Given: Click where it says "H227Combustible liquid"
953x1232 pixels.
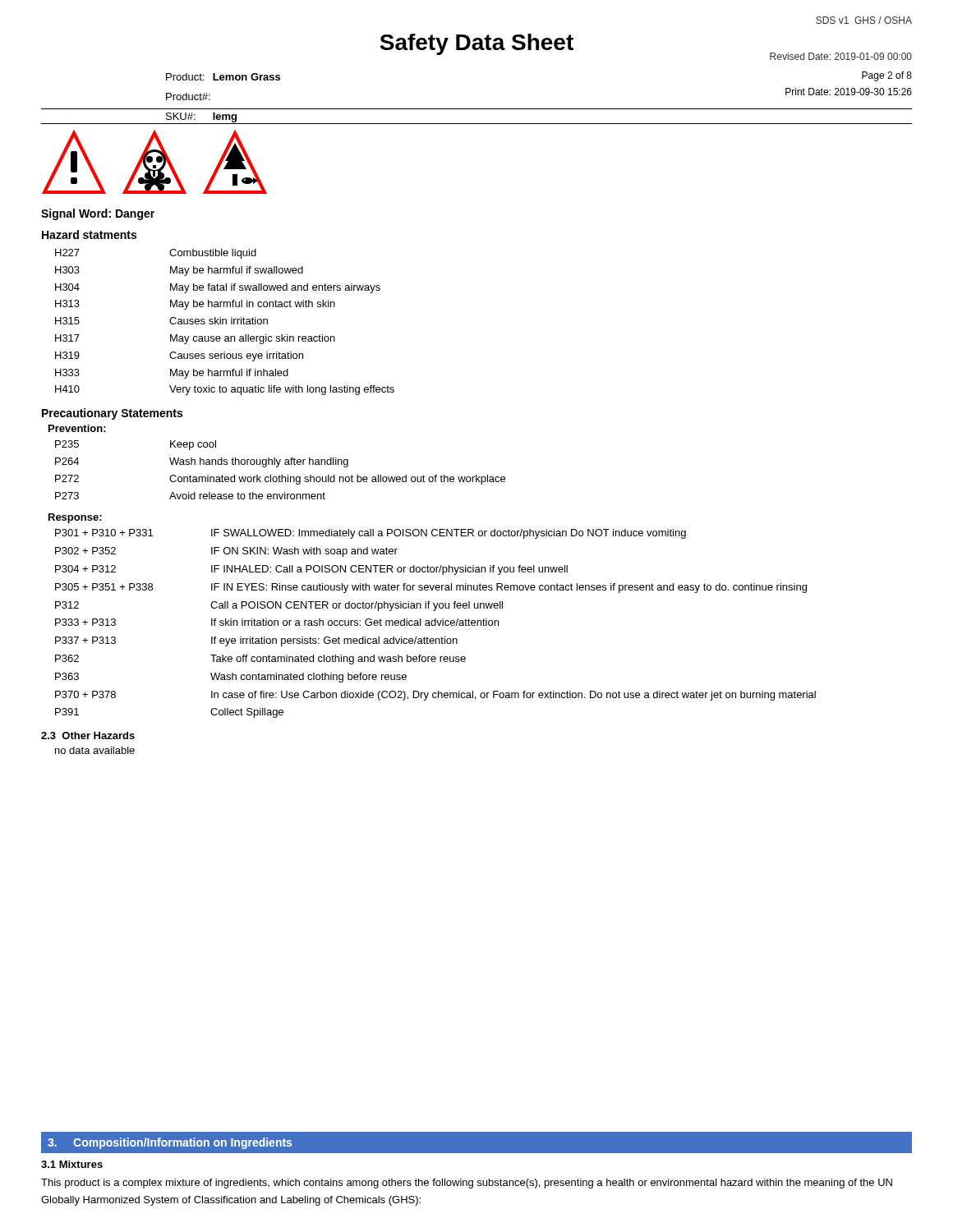Looking at the screenshot, I should tap(64, 253).
